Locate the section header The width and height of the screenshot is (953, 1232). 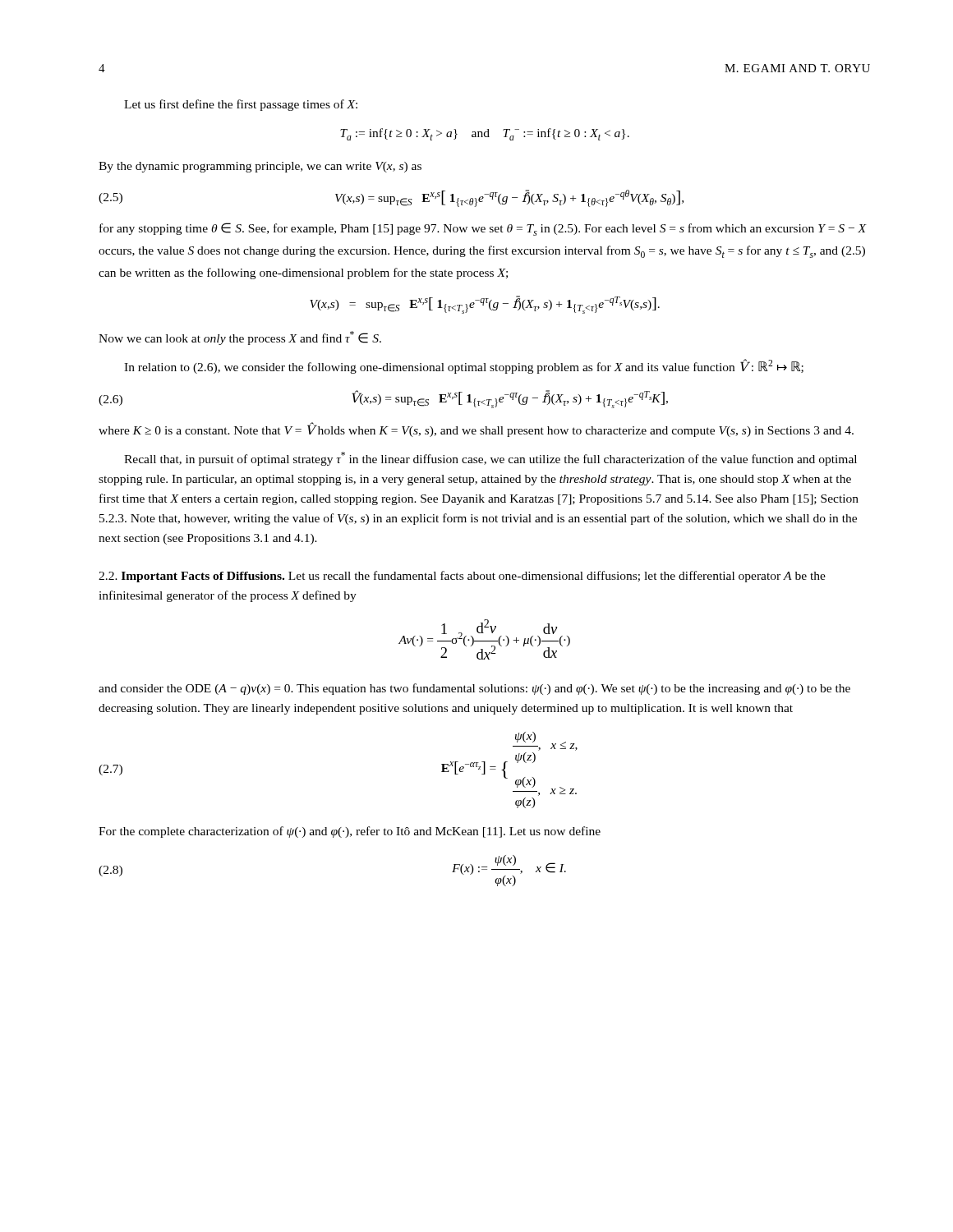tap(462, 585)
